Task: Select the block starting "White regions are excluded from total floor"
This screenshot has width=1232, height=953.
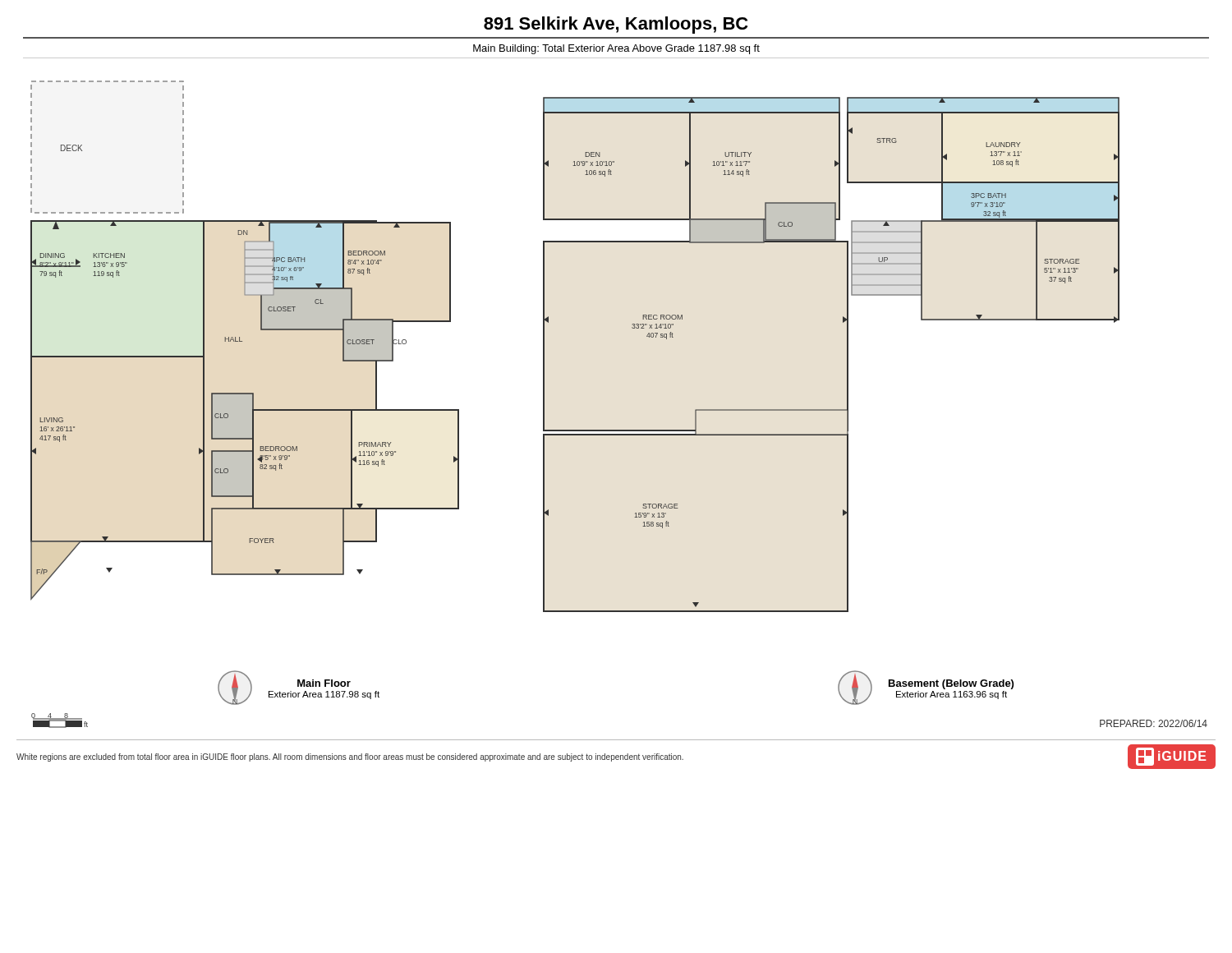Action: [350, 757]
